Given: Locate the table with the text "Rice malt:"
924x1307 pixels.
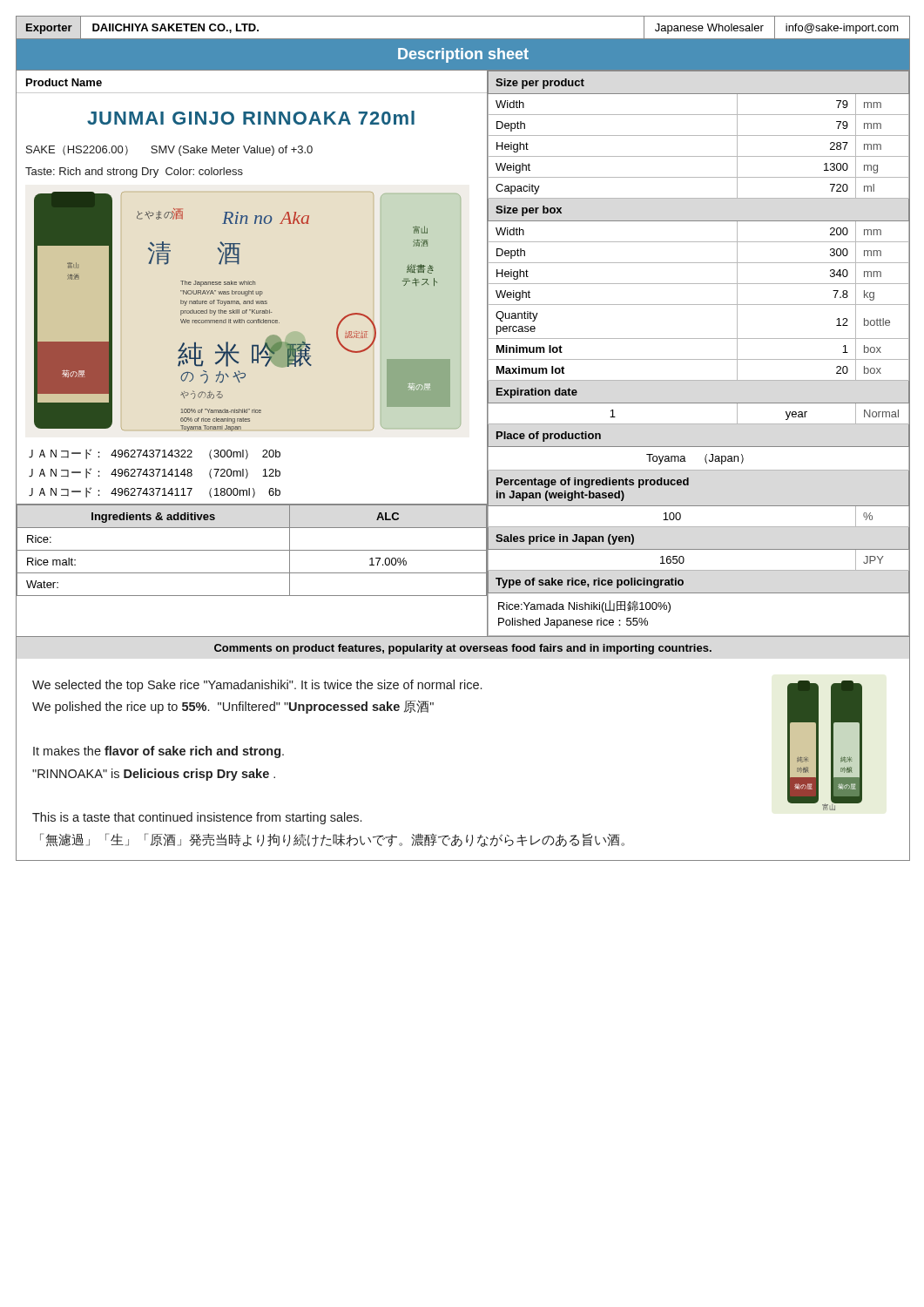Looking at the screenshot, I should (252, 550).
